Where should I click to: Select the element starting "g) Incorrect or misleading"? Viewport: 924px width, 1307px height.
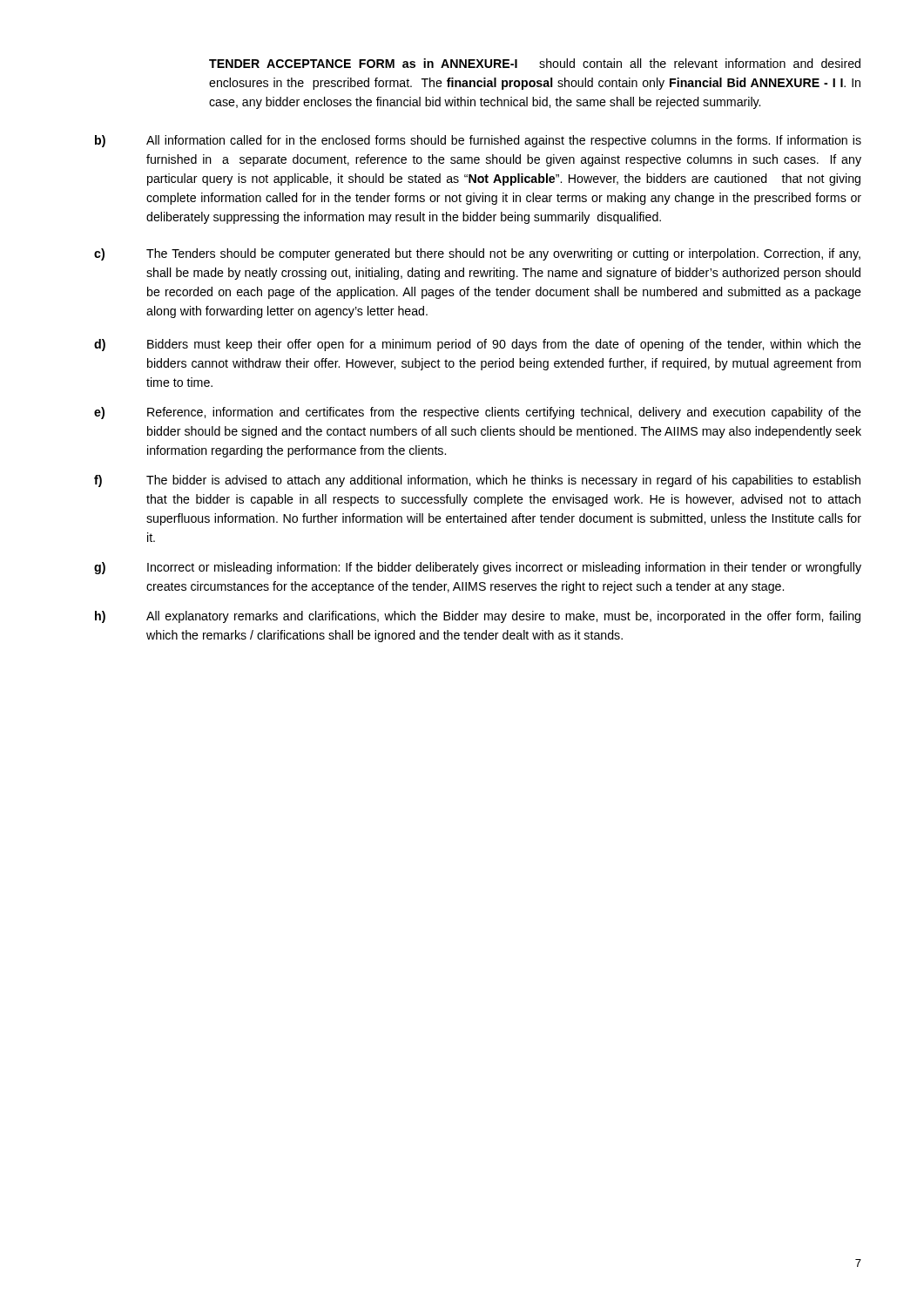(x=478, y=577)
